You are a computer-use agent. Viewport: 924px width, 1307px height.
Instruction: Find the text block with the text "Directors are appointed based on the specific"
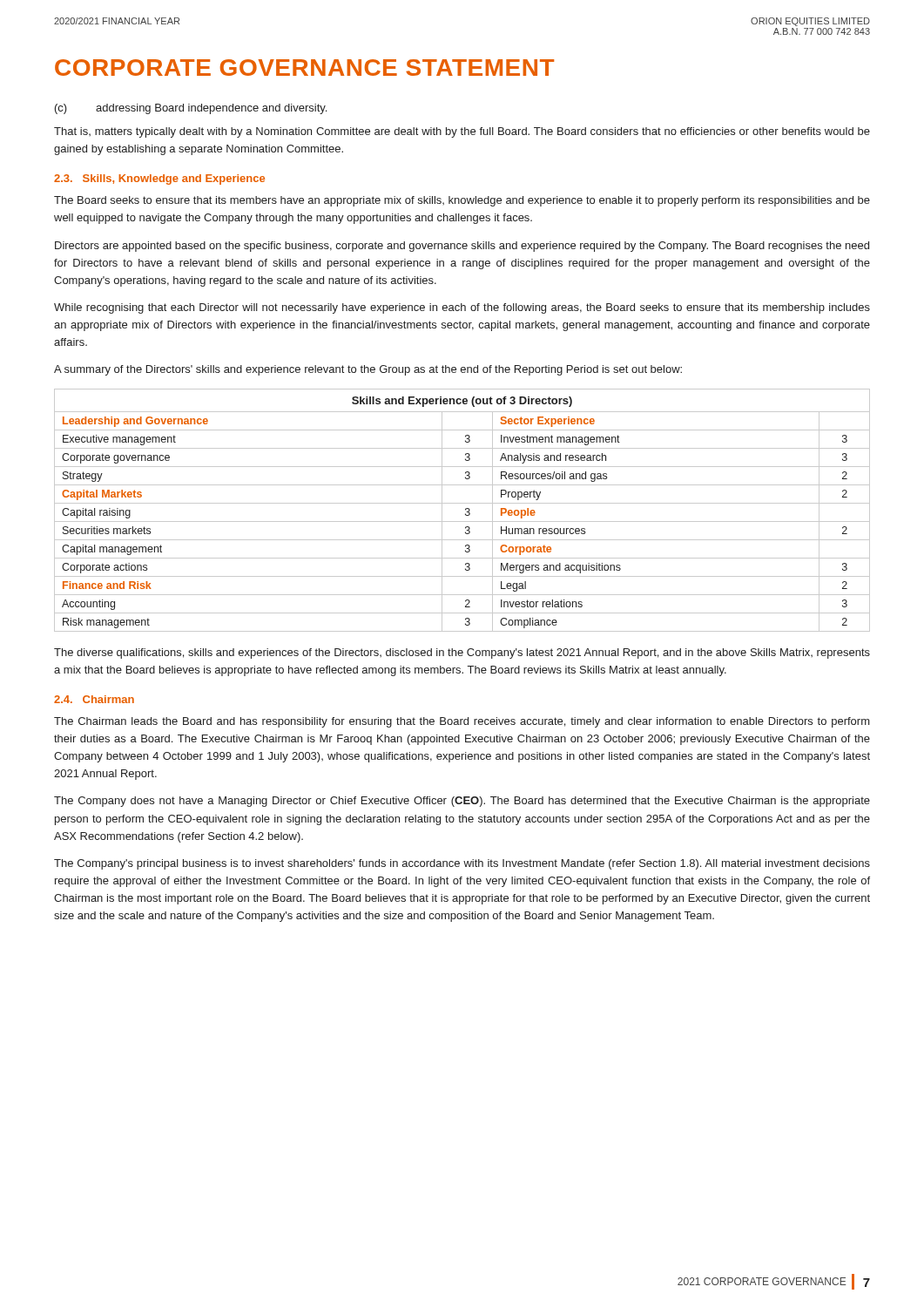[x=462, y=262]
